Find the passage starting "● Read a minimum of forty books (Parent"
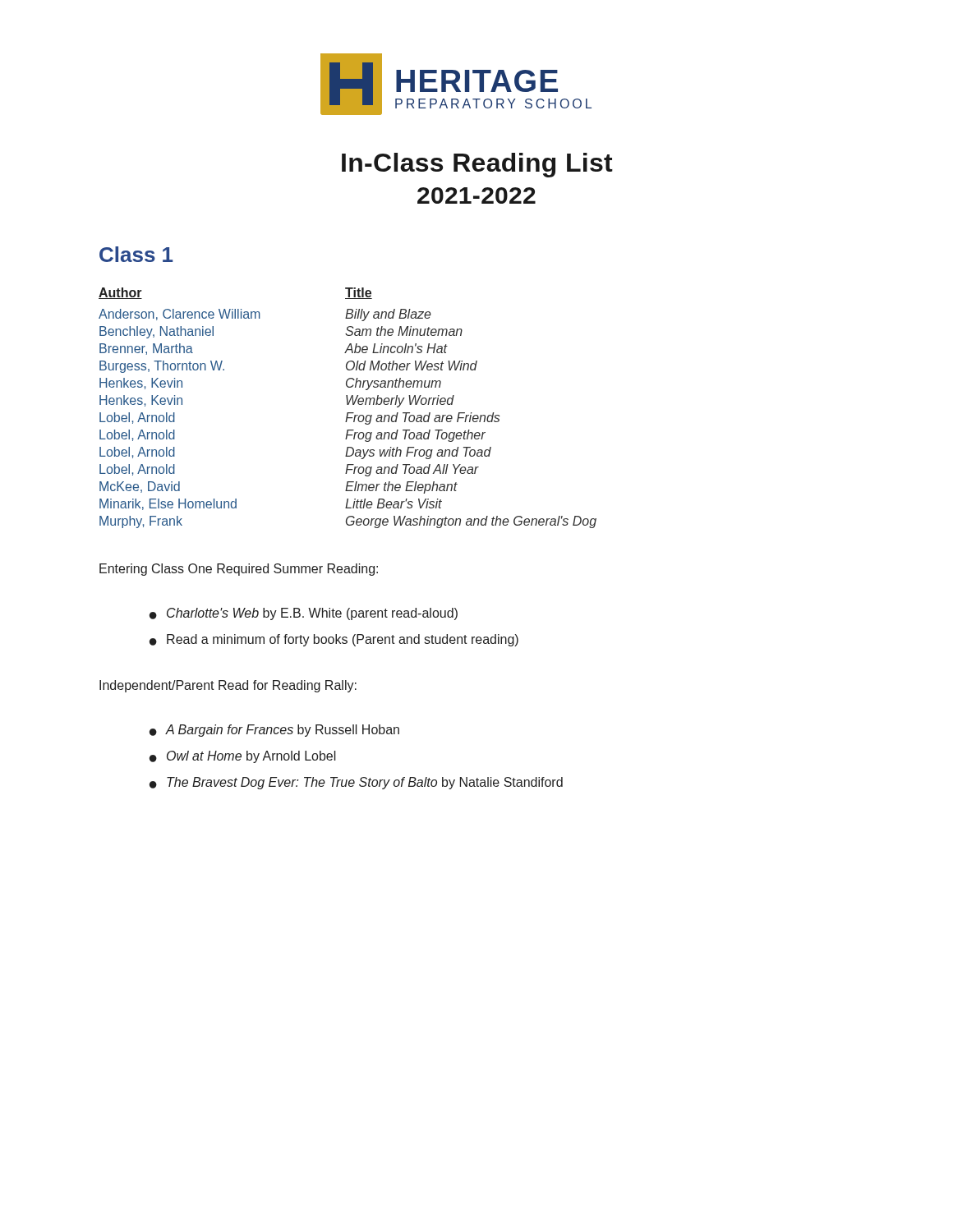Image resolution: width=953 pixels, height=1232 pixels. click(x=333, y=641)
